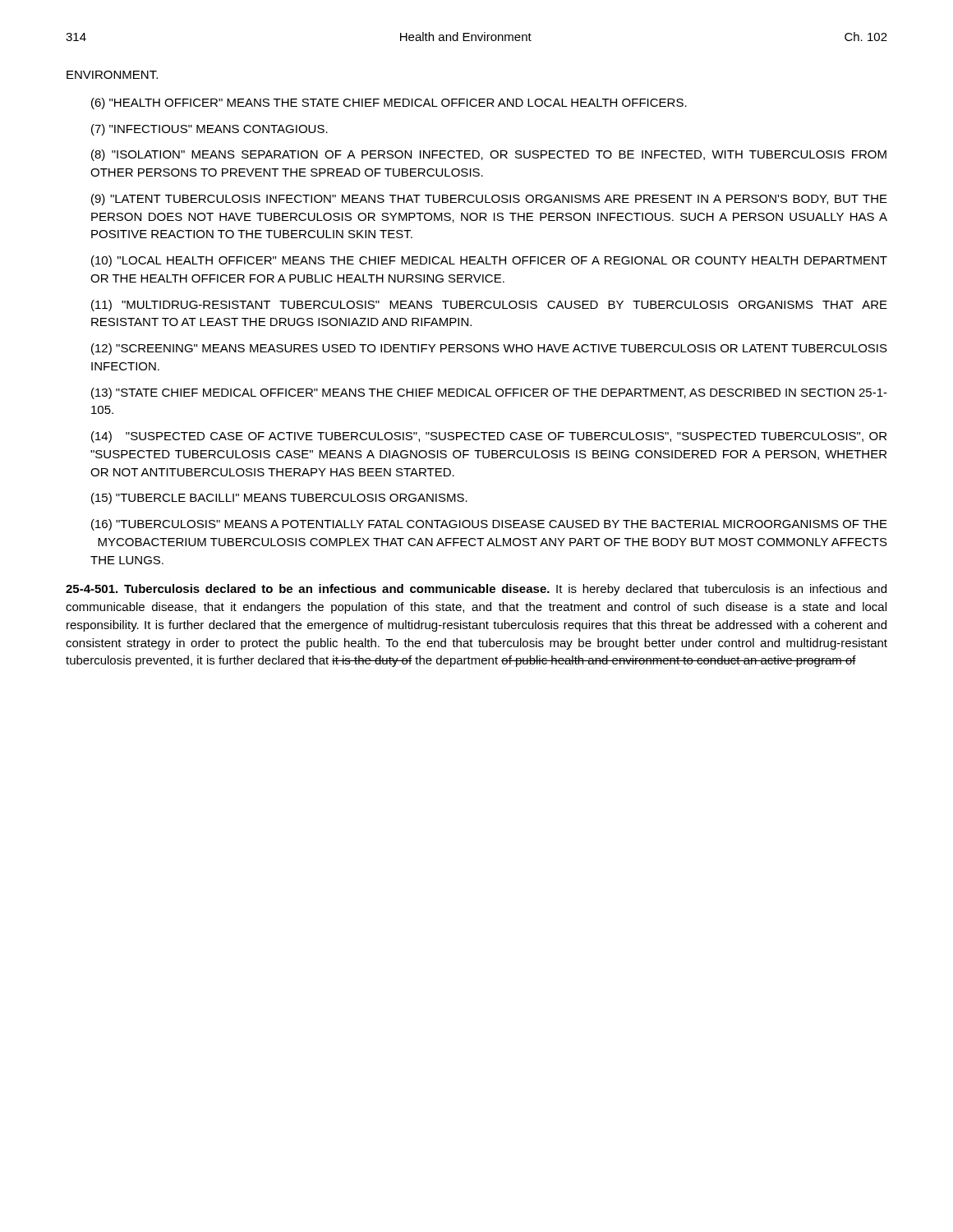Locate the list item containing "(11) "MULTIDRUG-RESISTANT TUBERCULOSIS" MEANS TUBERCULOSIS"
This screenshot has height=1232, width=953.
coord(489,313)
